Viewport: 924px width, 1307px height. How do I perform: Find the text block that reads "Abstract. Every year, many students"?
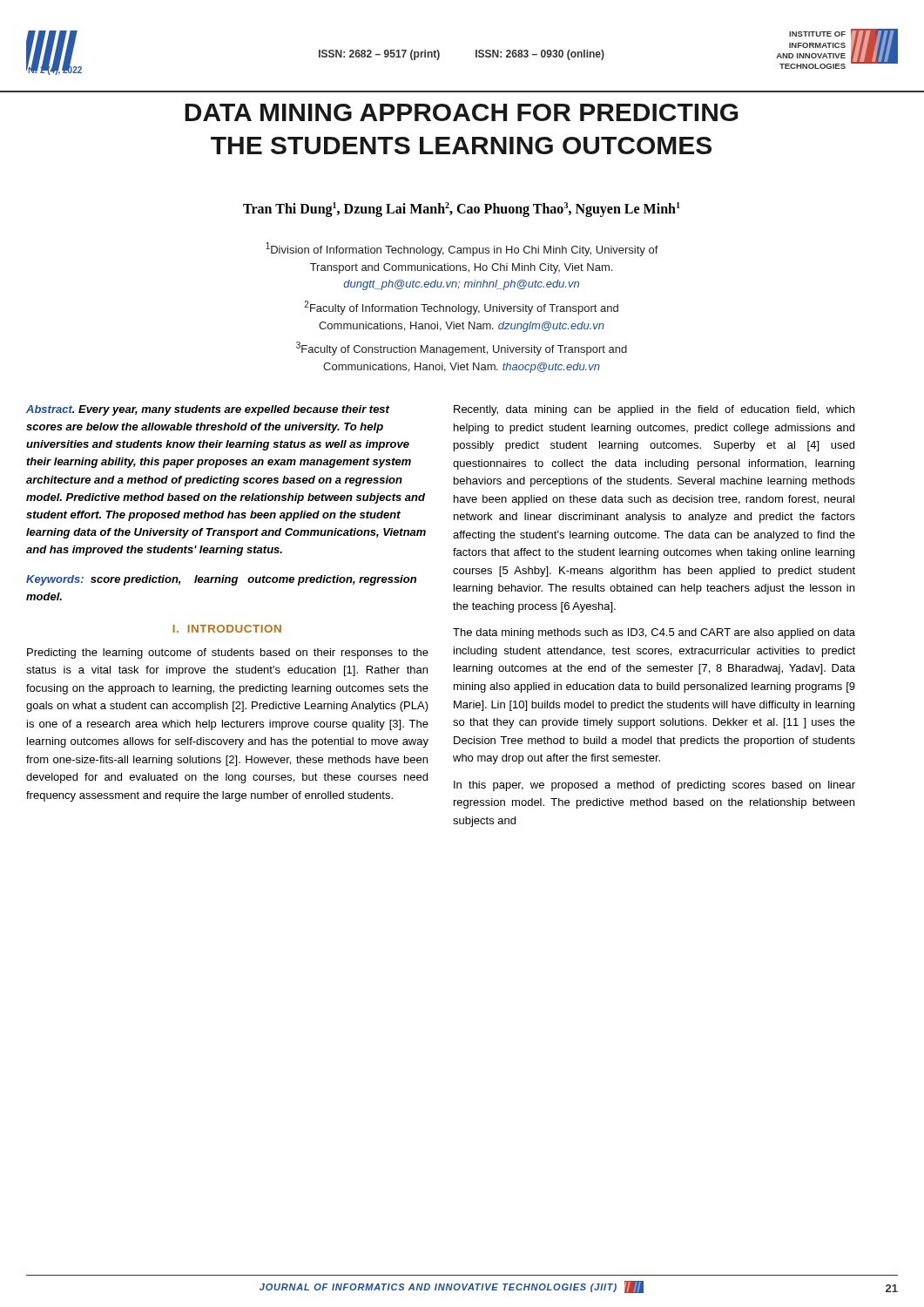point(226,479)
